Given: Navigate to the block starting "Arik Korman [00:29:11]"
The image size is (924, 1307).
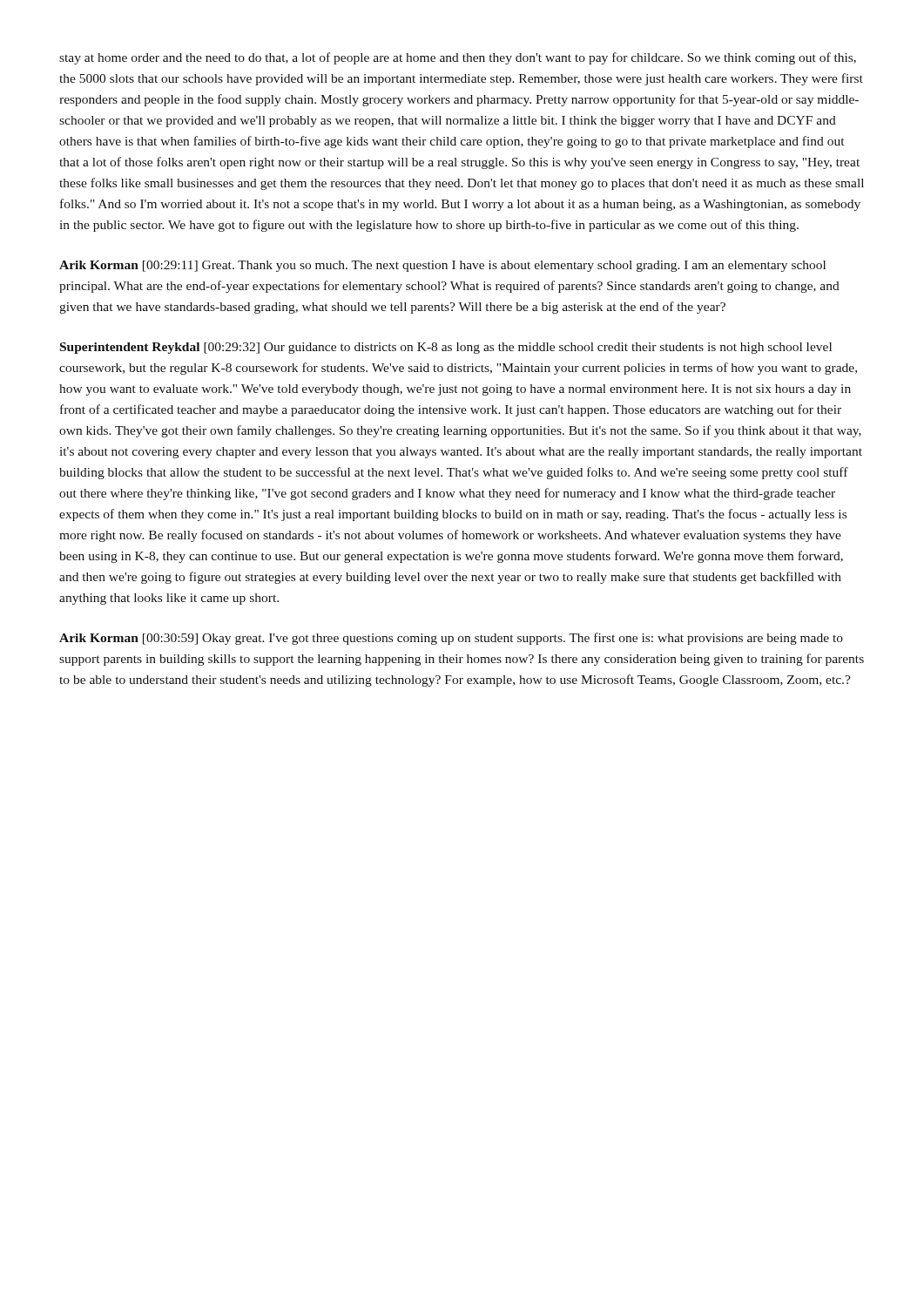Looking at the screenshot, I should click(449, 286).
